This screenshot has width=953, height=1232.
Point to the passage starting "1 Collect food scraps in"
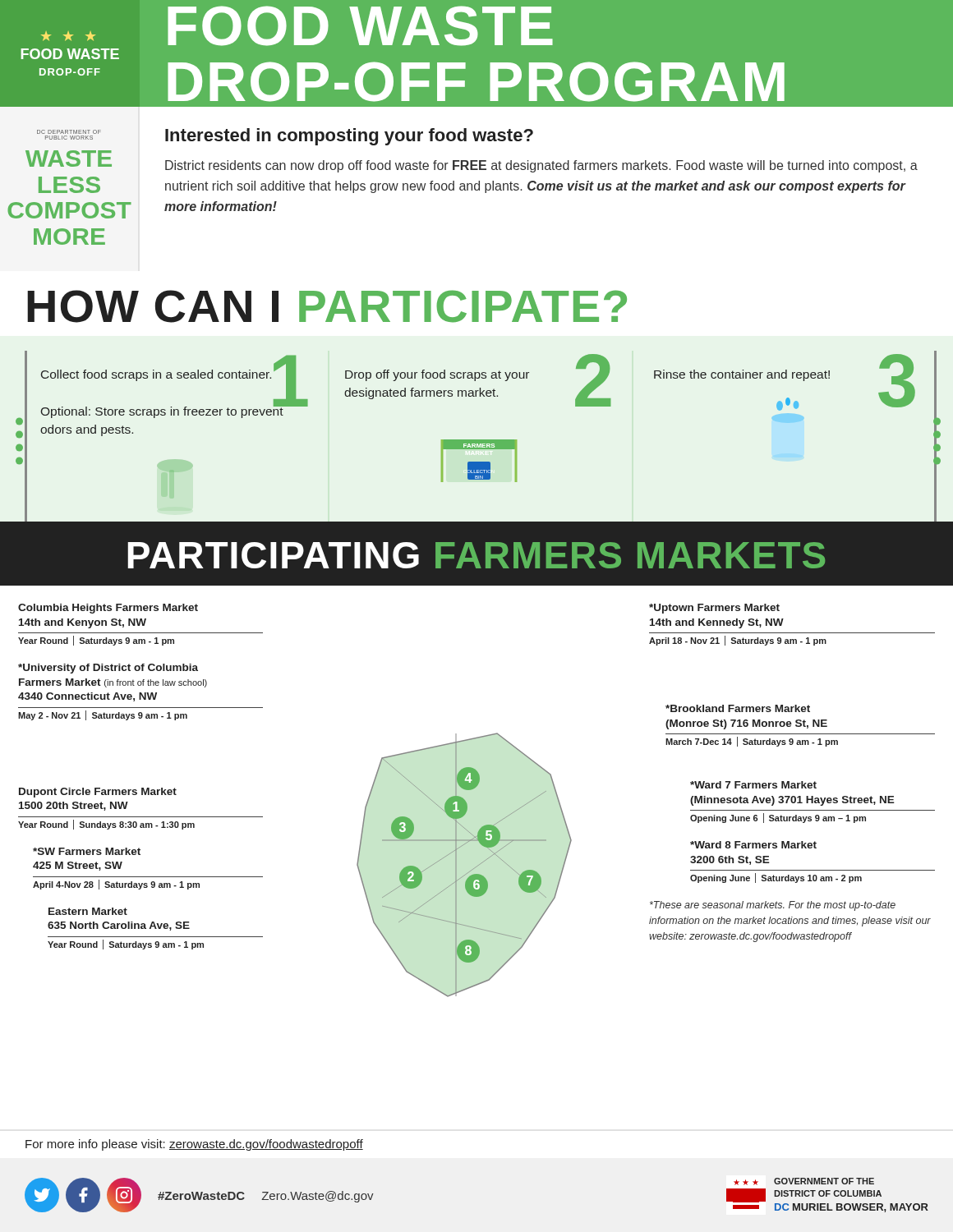(167, 437)
